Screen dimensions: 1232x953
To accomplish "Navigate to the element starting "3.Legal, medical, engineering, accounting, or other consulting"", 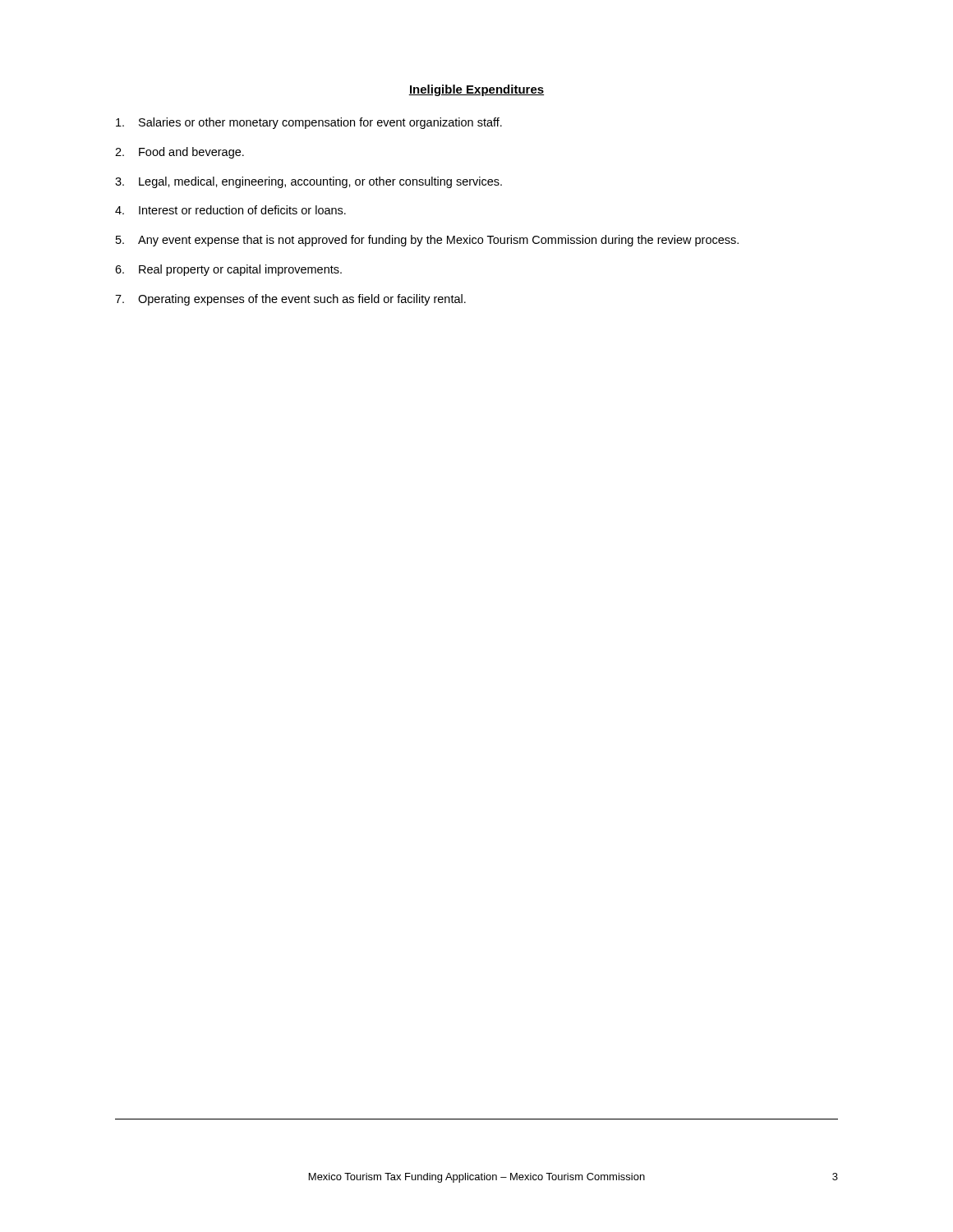I will point(309,182).
